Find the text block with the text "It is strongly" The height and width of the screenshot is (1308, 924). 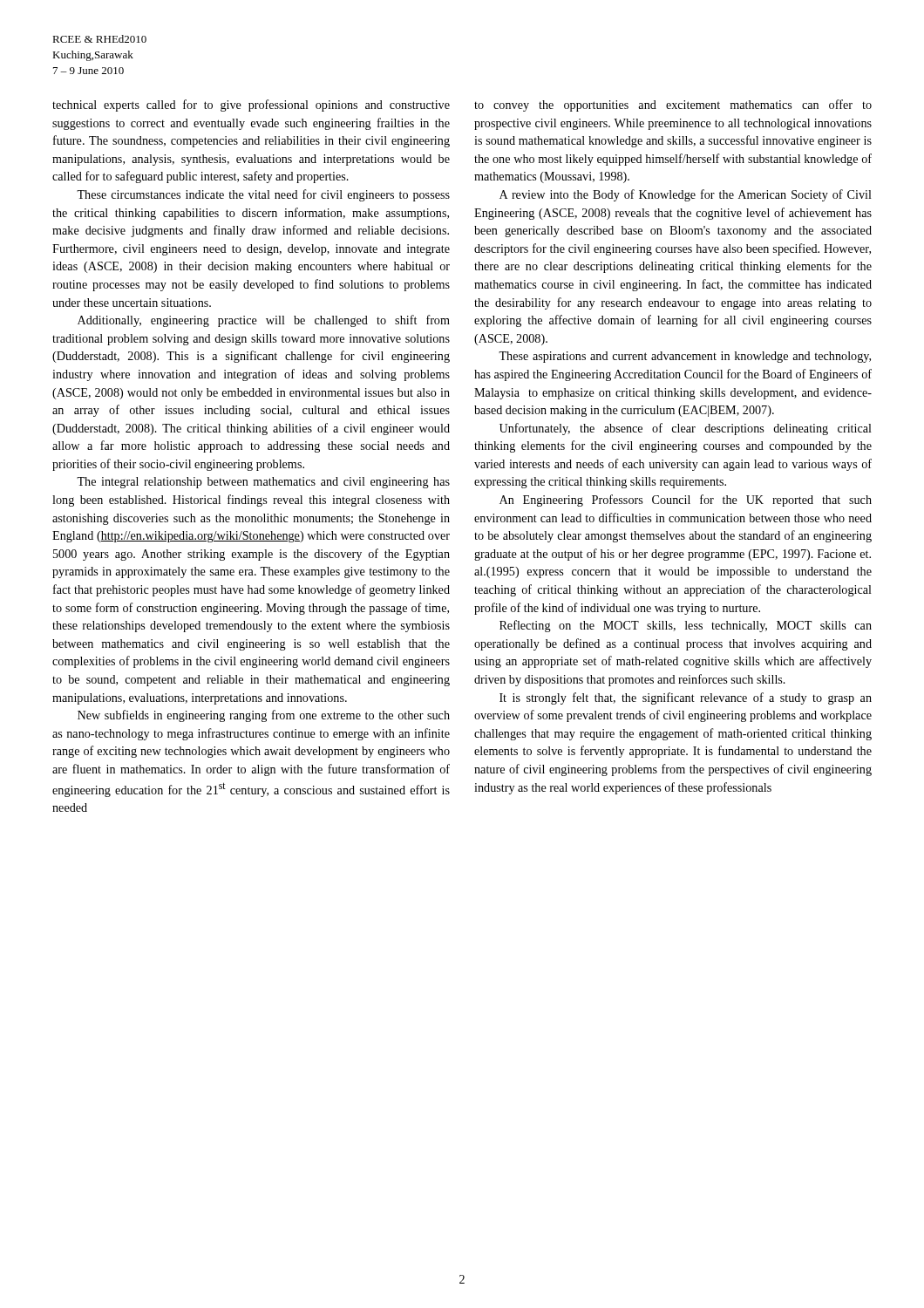coord(673,742)
